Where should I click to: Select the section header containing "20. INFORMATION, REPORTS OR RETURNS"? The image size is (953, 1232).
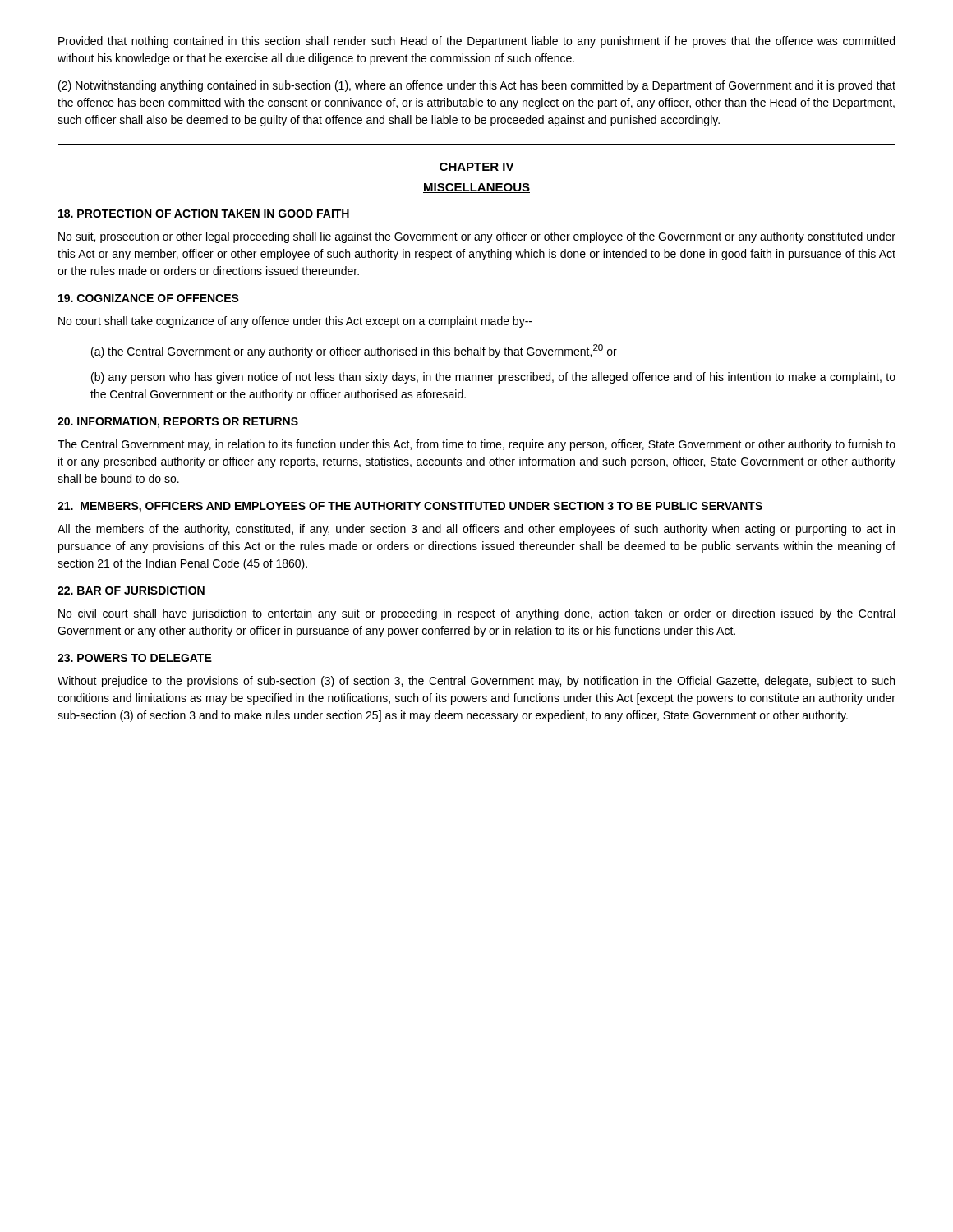point(178,423)
